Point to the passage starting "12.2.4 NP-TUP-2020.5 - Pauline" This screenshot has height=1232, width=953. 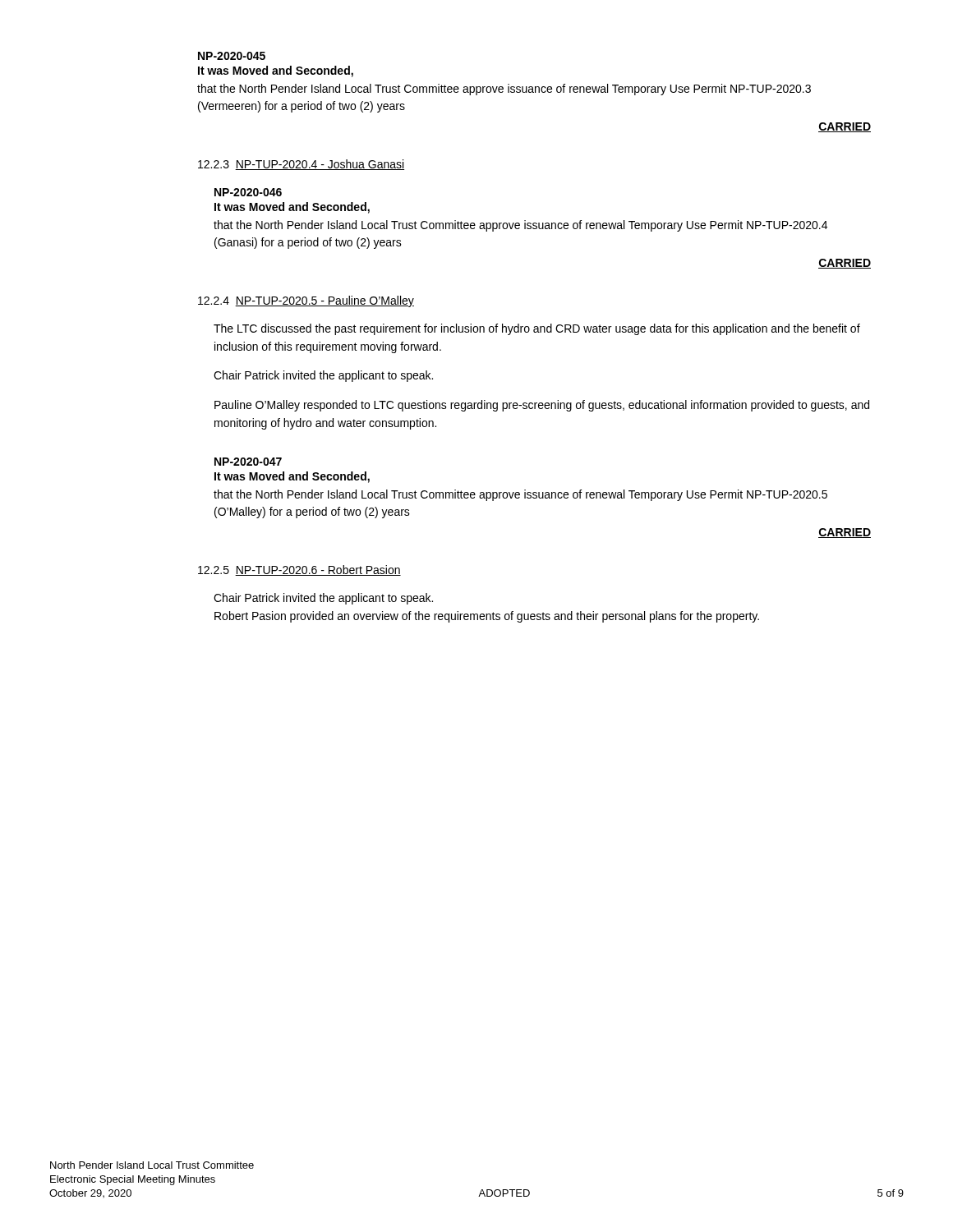306,301
